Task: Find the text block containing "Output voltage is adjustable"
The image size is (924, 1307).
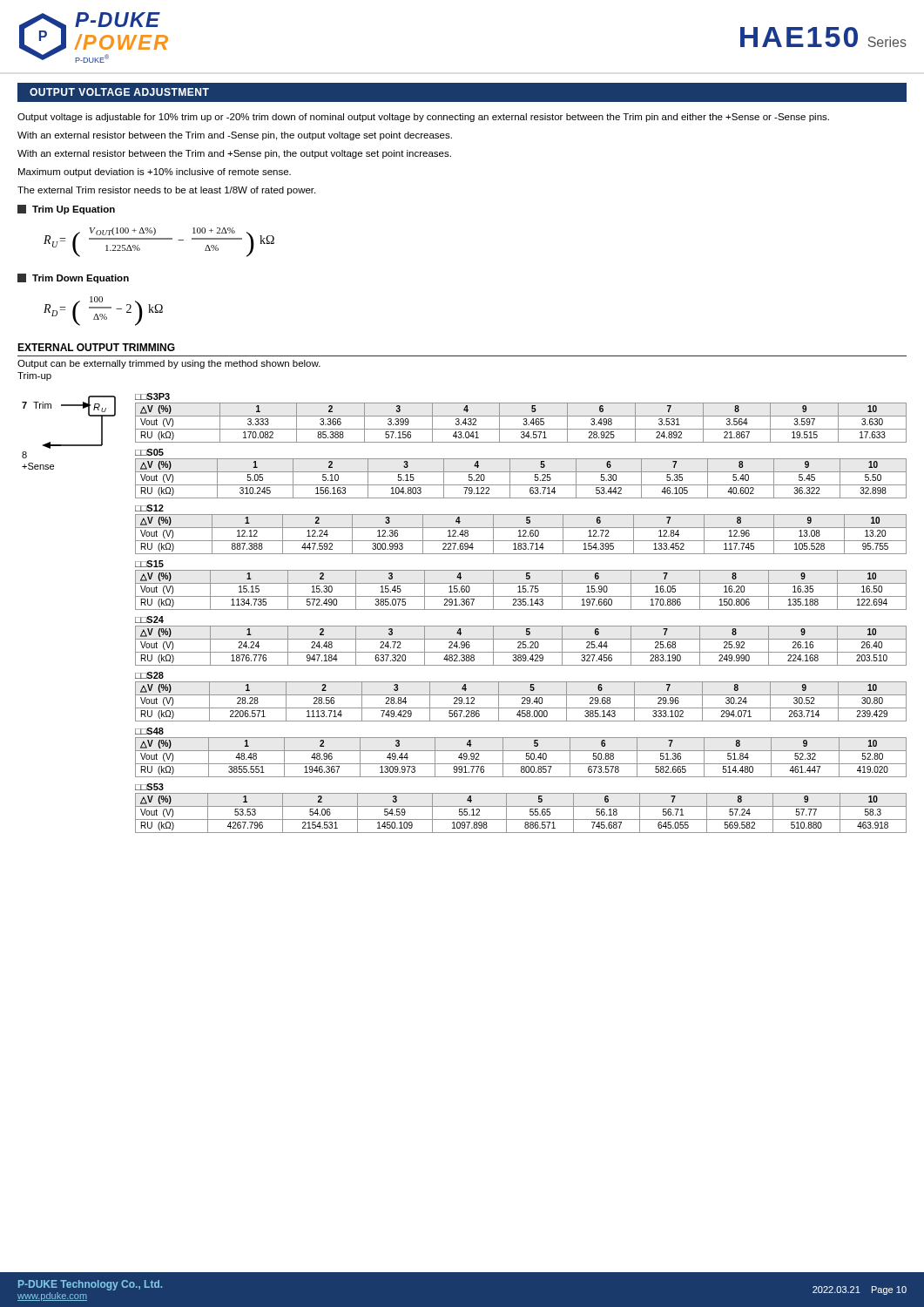Action: (x=424, y=116)
